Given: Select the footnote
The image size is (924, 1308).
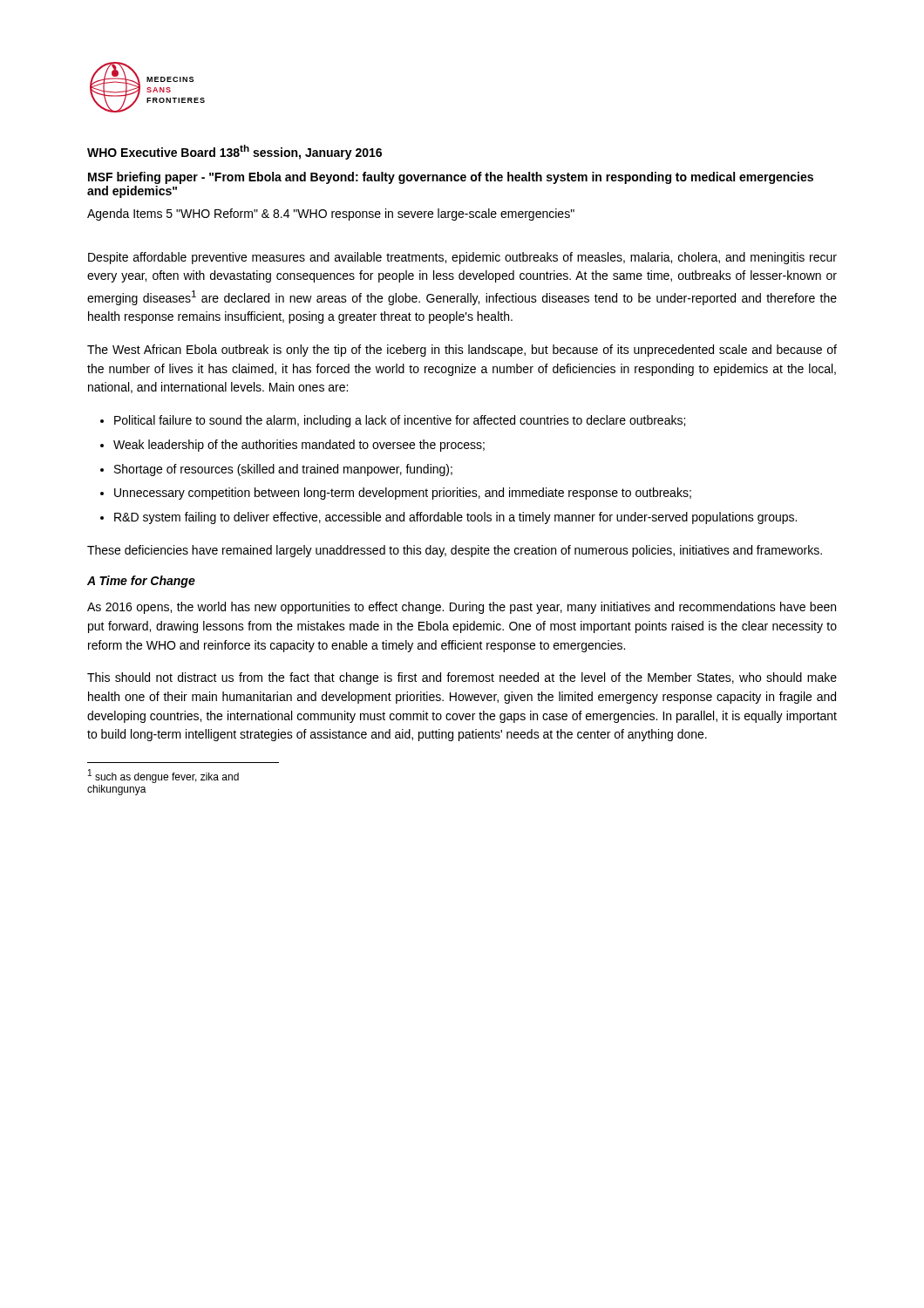Looking at the screenshot, I should tap(183, 782).
